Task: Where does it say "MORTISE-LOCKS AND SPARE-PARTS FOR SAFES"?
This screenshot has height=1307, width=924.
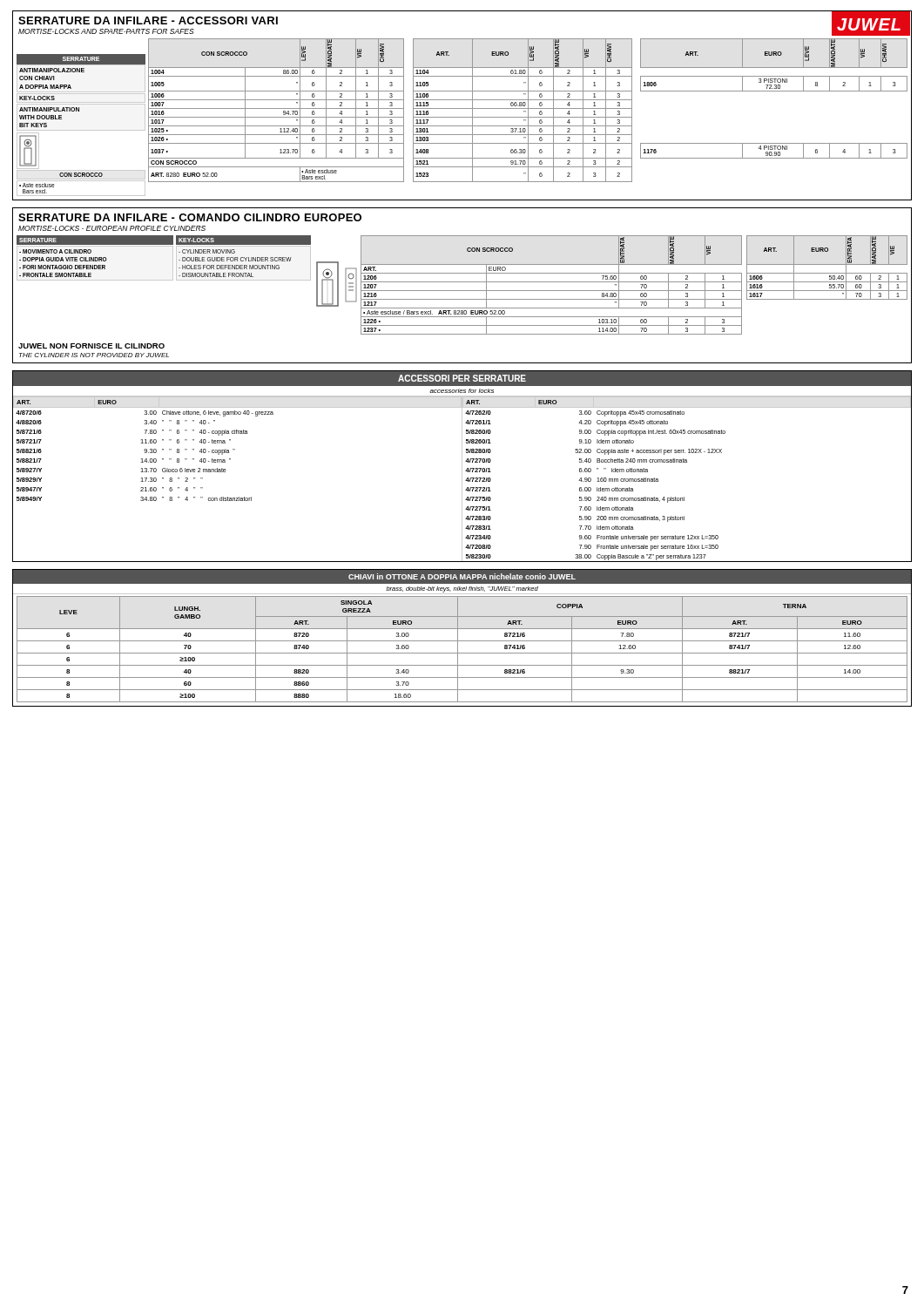Action: tap(106, 31)
